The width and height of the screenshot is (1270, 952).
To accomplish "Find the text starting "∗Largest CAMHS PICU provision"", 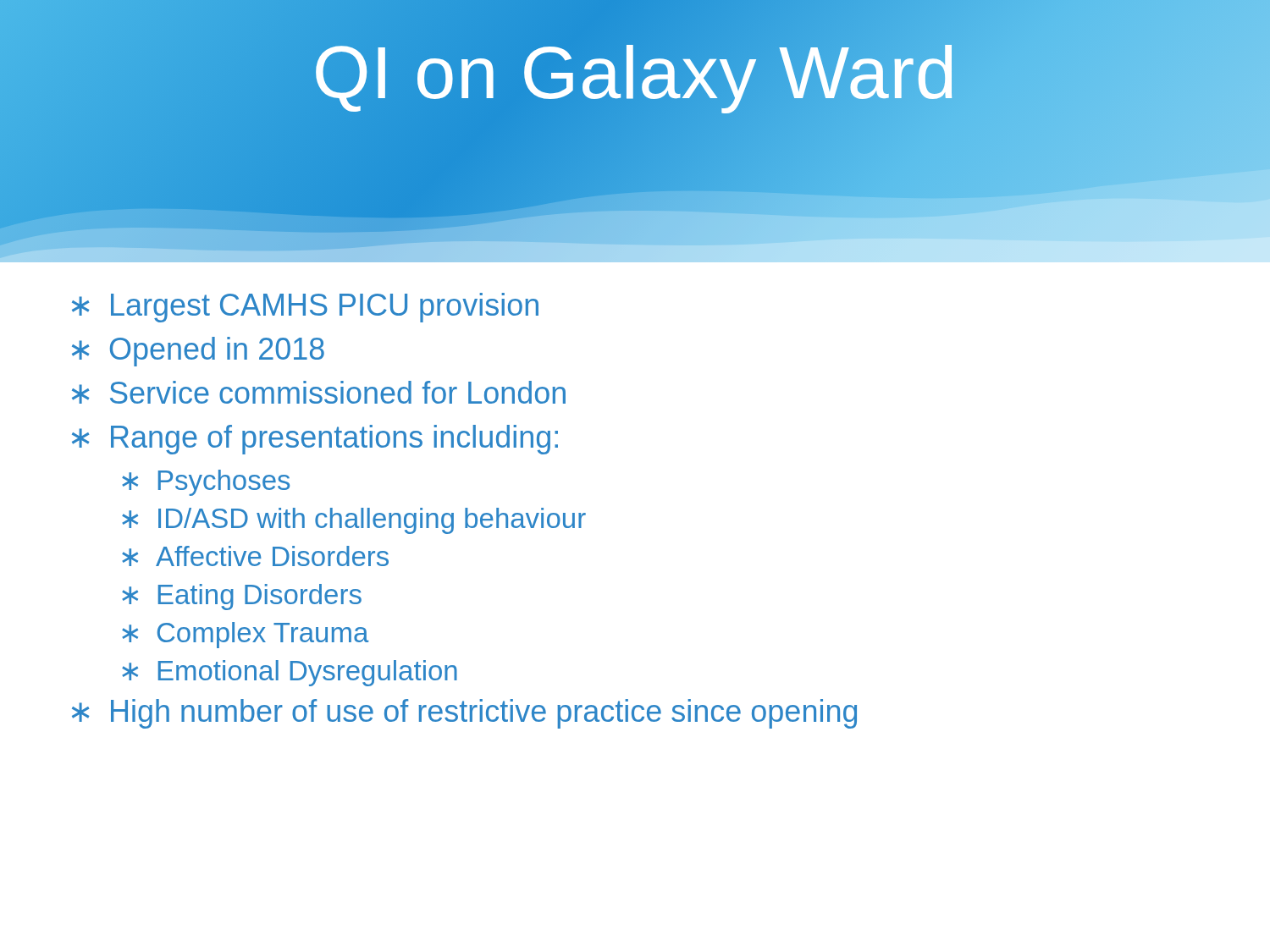I will pos(304,305).
